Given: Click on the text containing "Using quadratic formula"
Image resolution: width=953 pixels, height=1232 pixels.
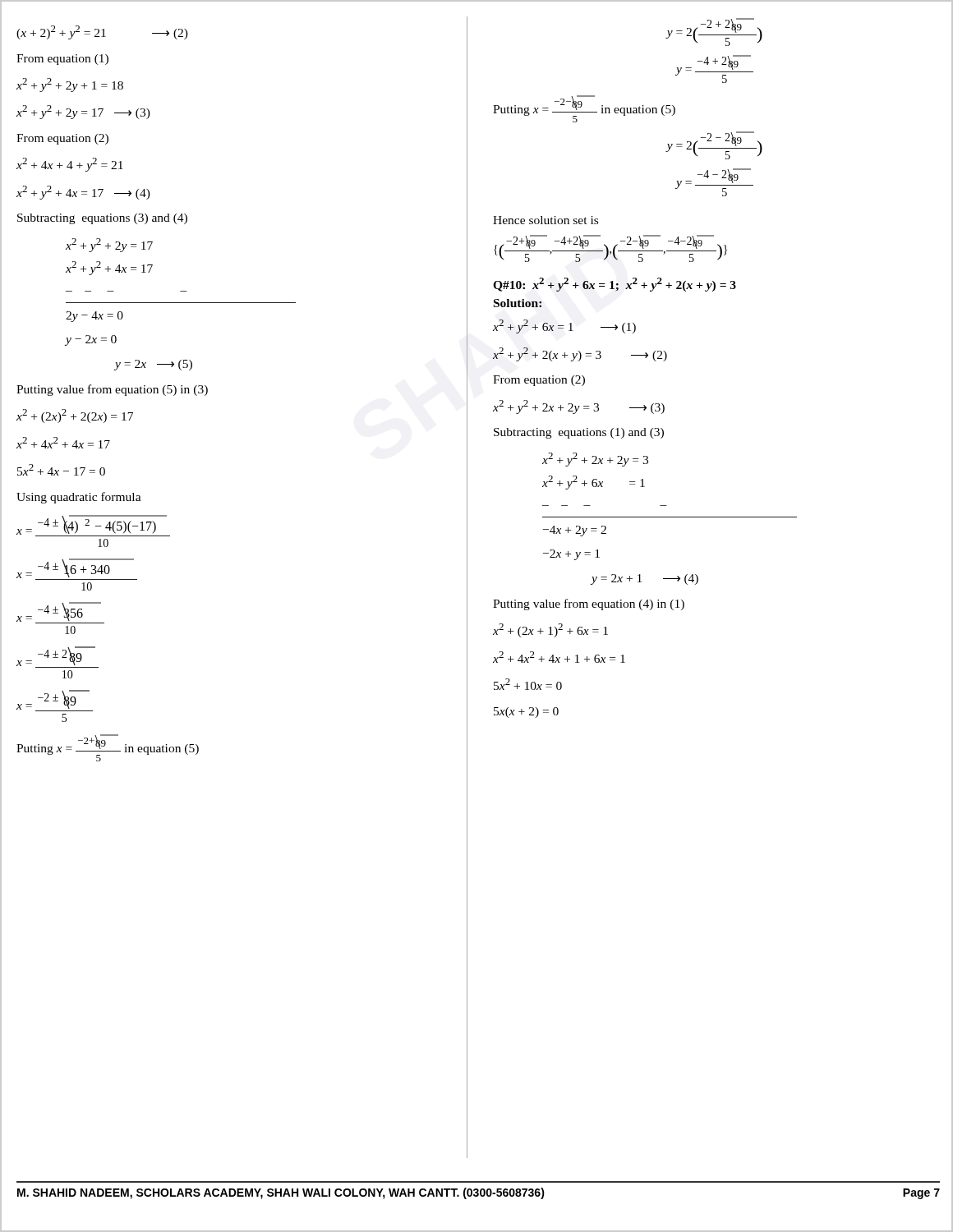Looking at the screenshot, I should pos(79,496).
